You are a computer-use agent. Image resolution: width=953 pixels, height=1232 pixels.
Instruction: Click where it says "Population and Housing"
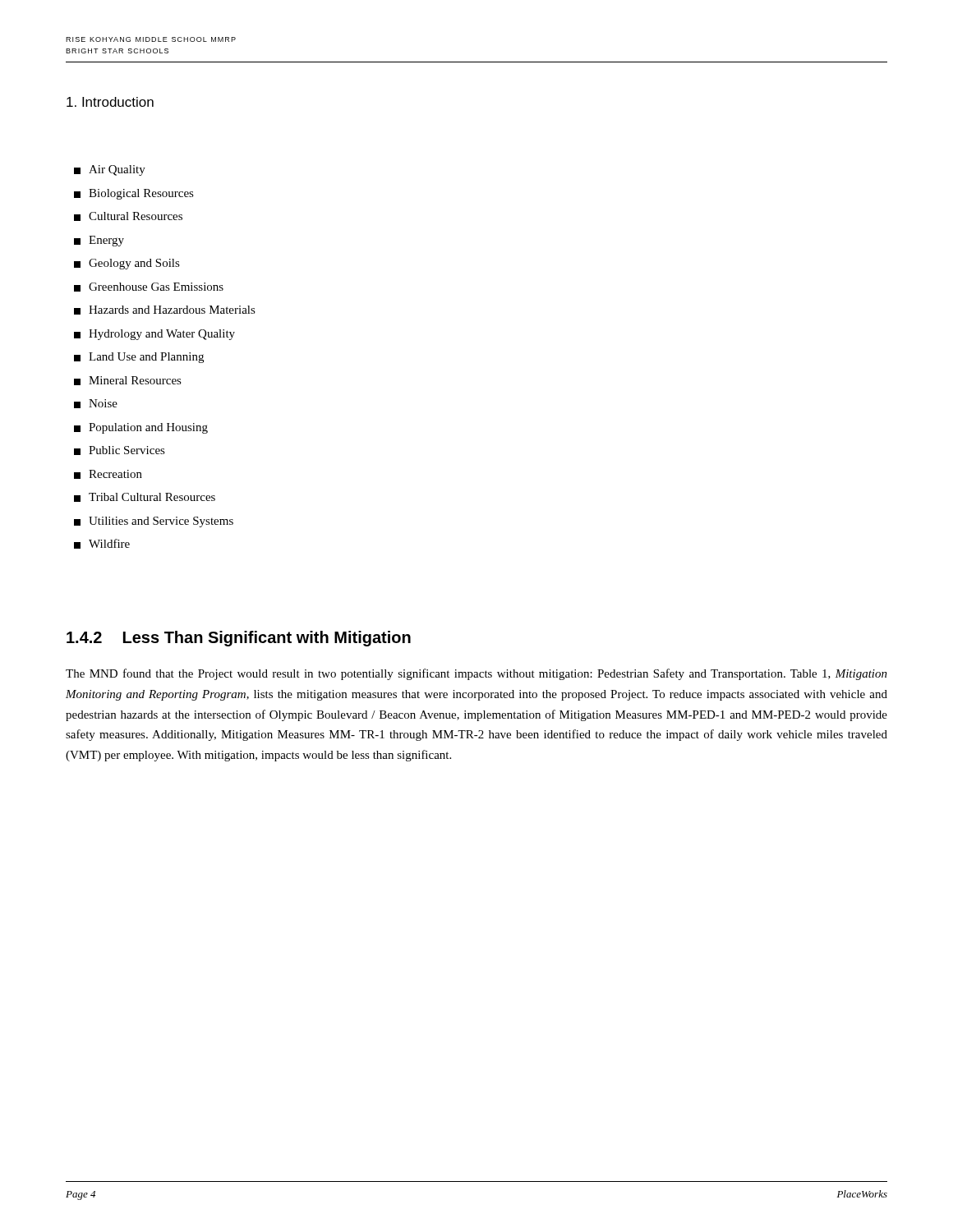point(137,427)
